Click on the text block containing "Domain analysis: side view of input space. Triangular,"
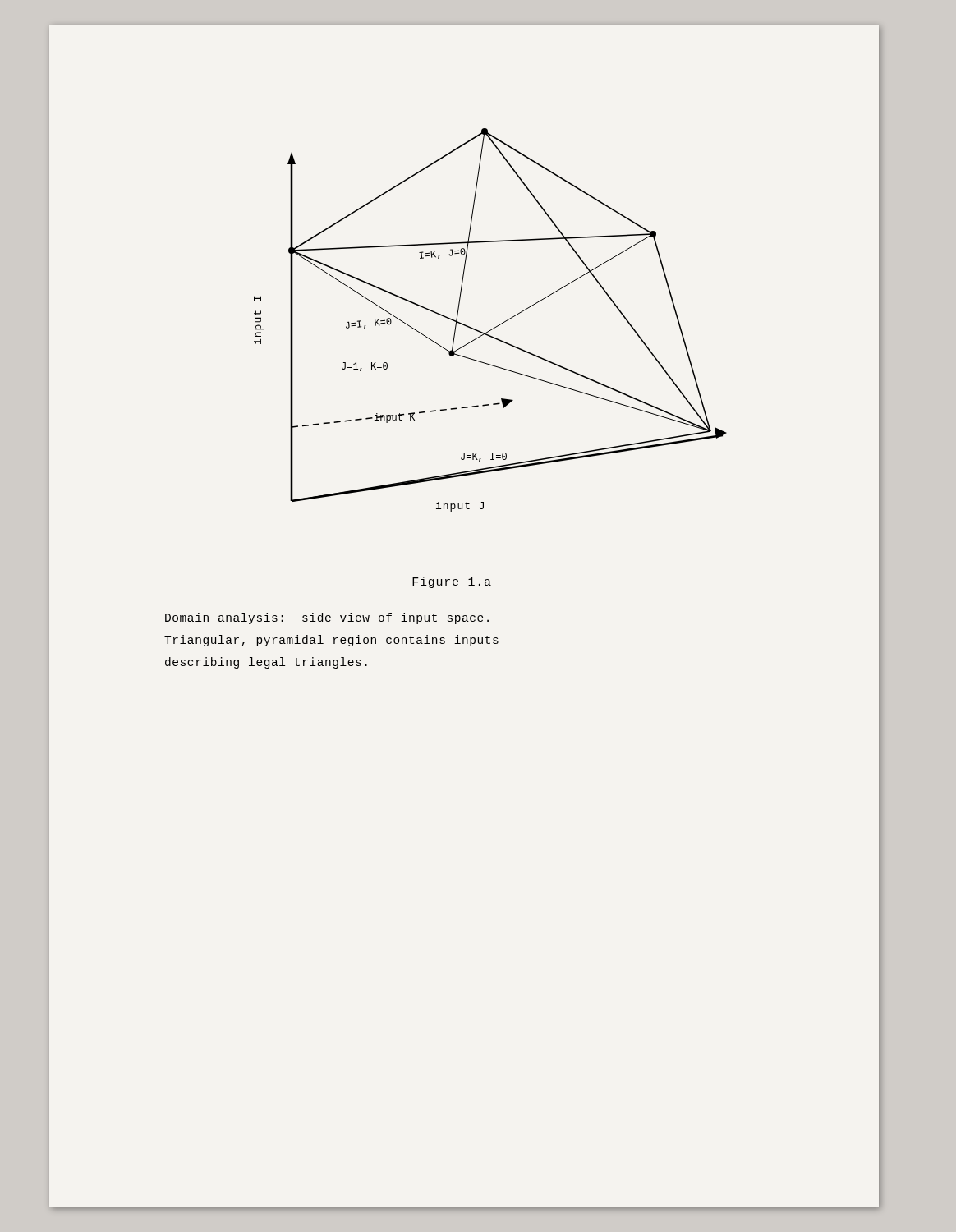This screenshot has height=1232, width=956. 443,641
